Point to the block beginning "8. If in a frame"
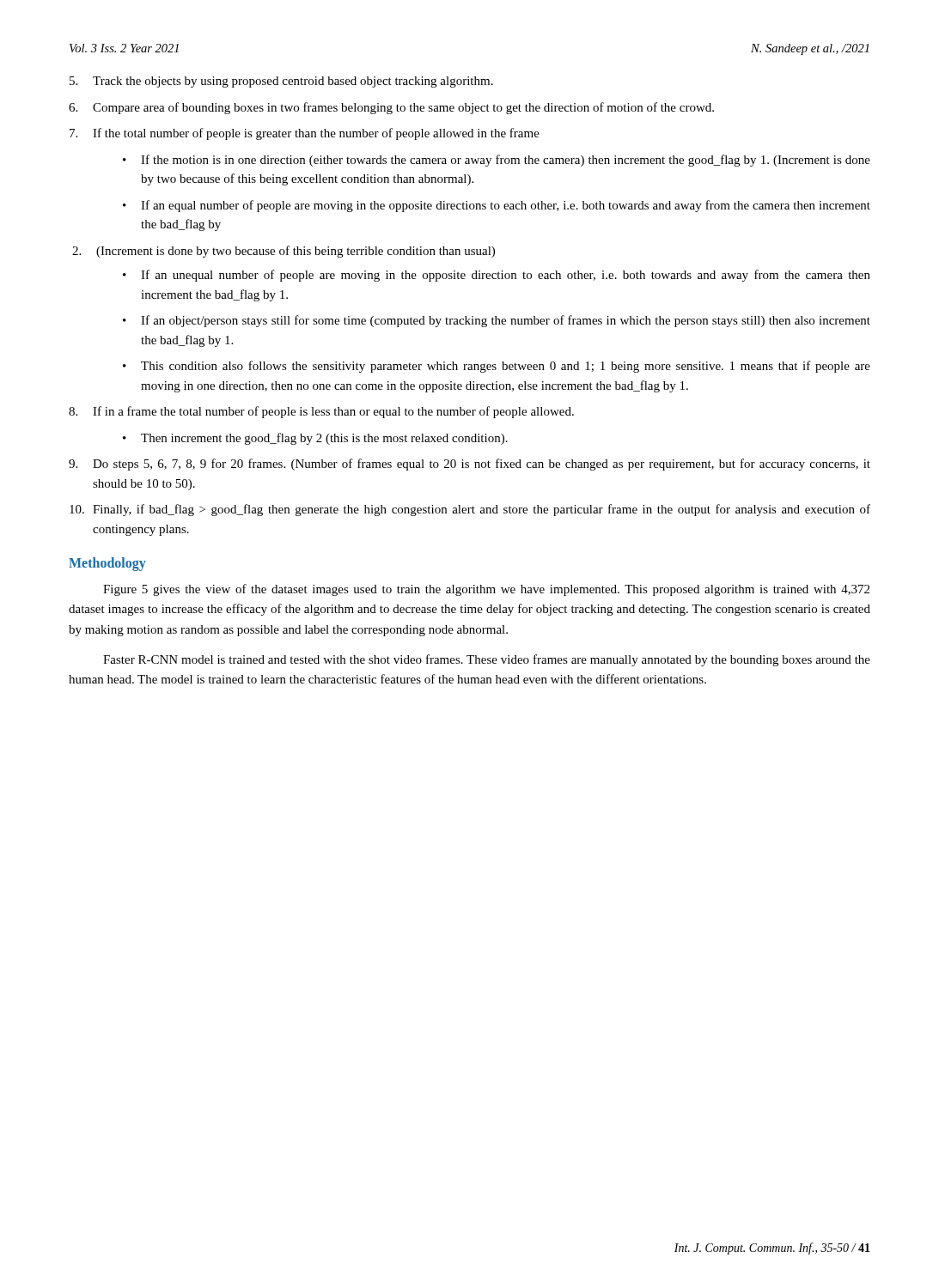The height and width of the screenshot is (1288, 939). [470, 412]
